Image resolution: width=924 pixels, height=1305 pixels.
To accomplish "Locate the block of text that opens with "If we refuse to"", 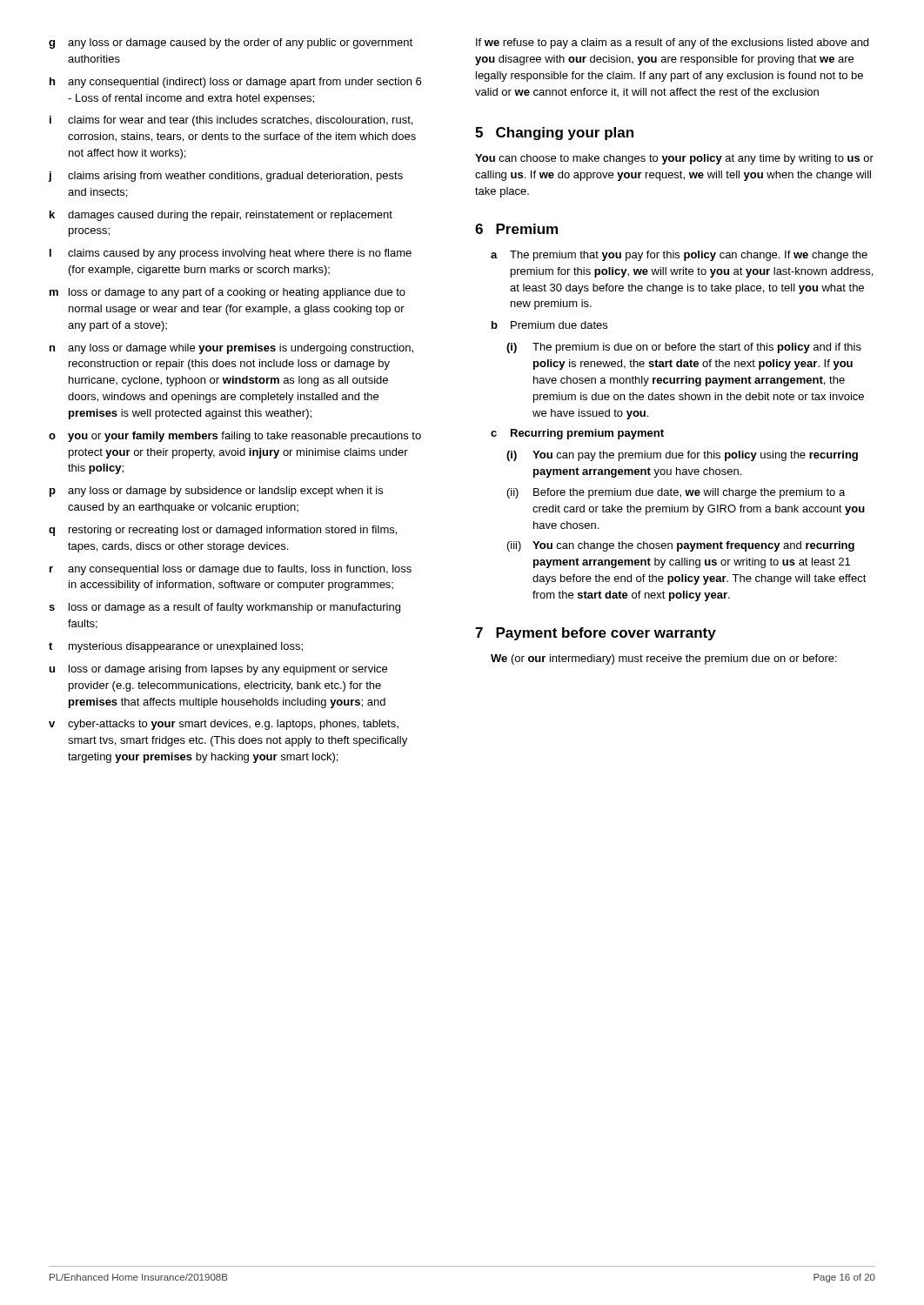I will (x=672, y=67).
